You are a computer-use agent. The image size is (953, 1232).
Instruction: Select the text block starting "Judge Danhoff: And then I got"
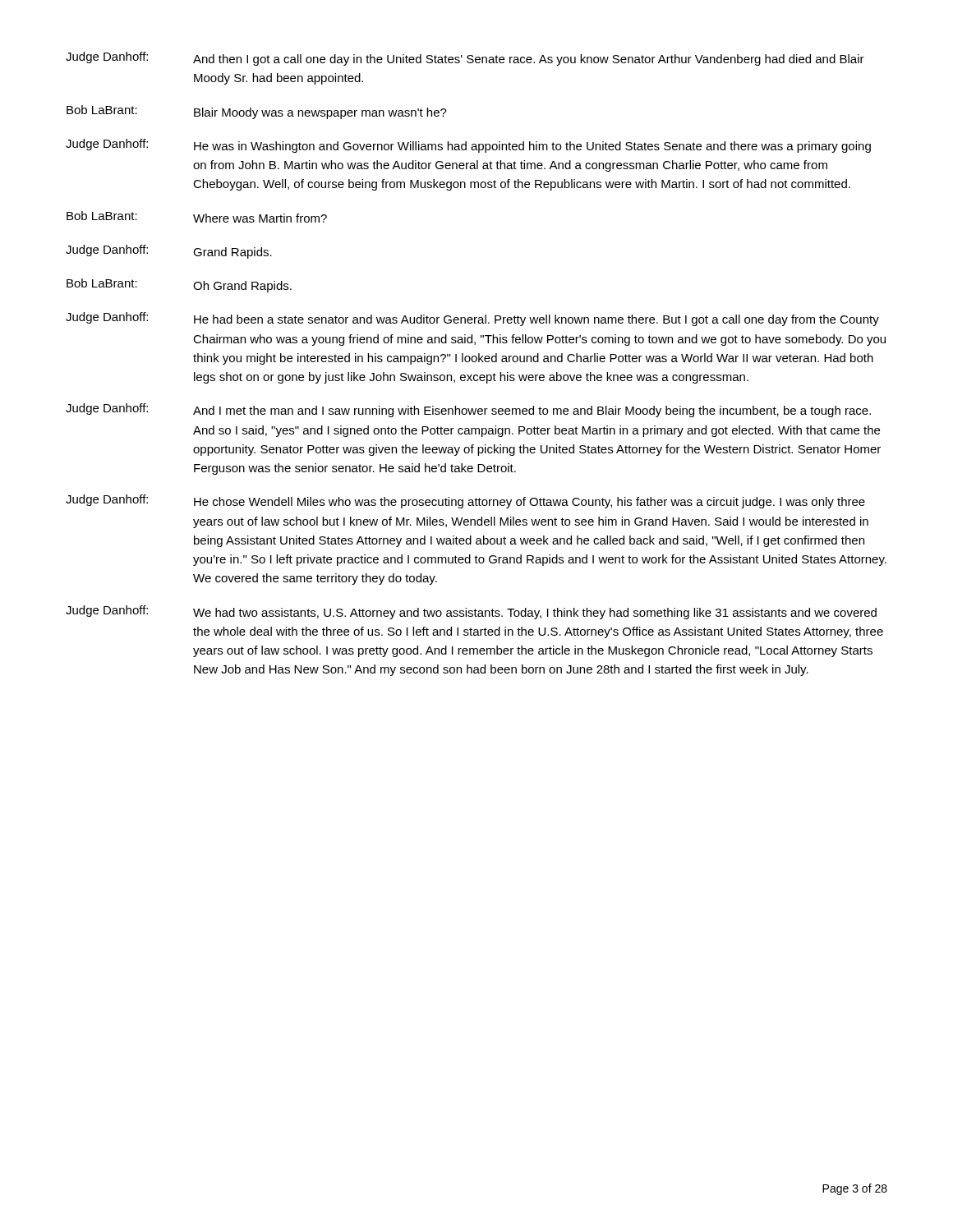click(476, 68)
